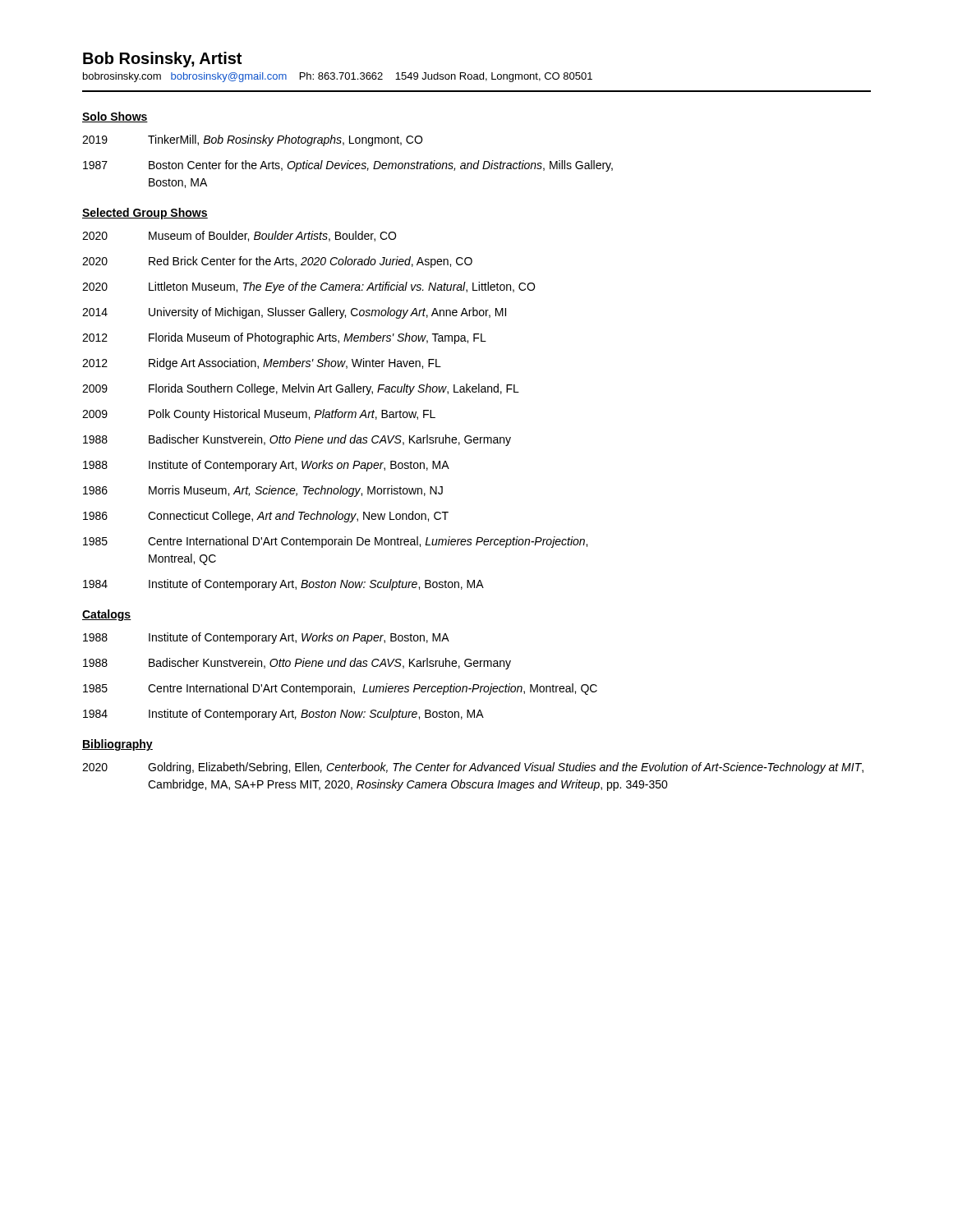Find "Solo Shows" on this page
This screenshot has width=953, height=1232.
click(115, 117)
